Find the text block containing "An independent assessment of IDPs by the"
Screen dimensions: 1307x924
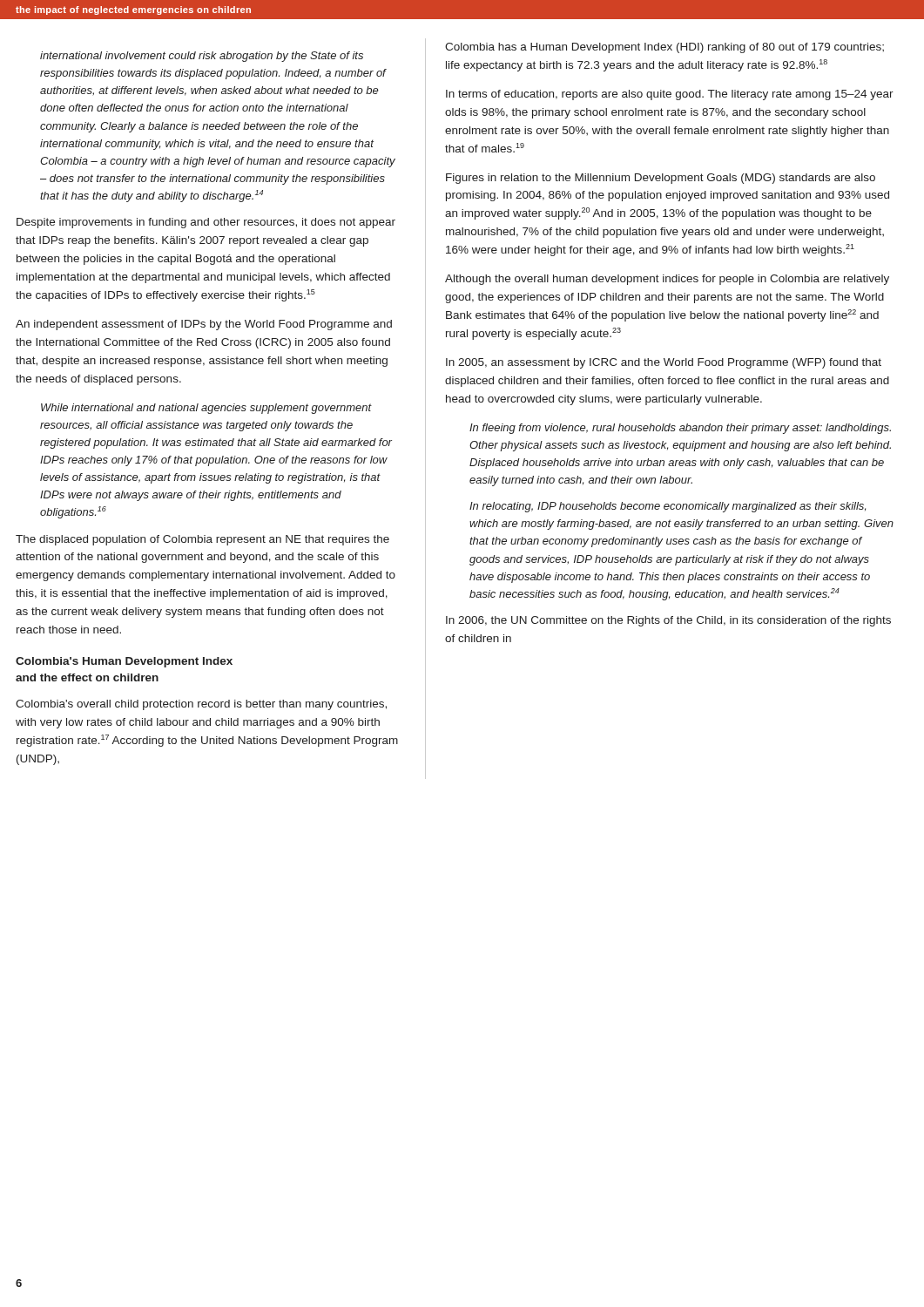(208, 352)
